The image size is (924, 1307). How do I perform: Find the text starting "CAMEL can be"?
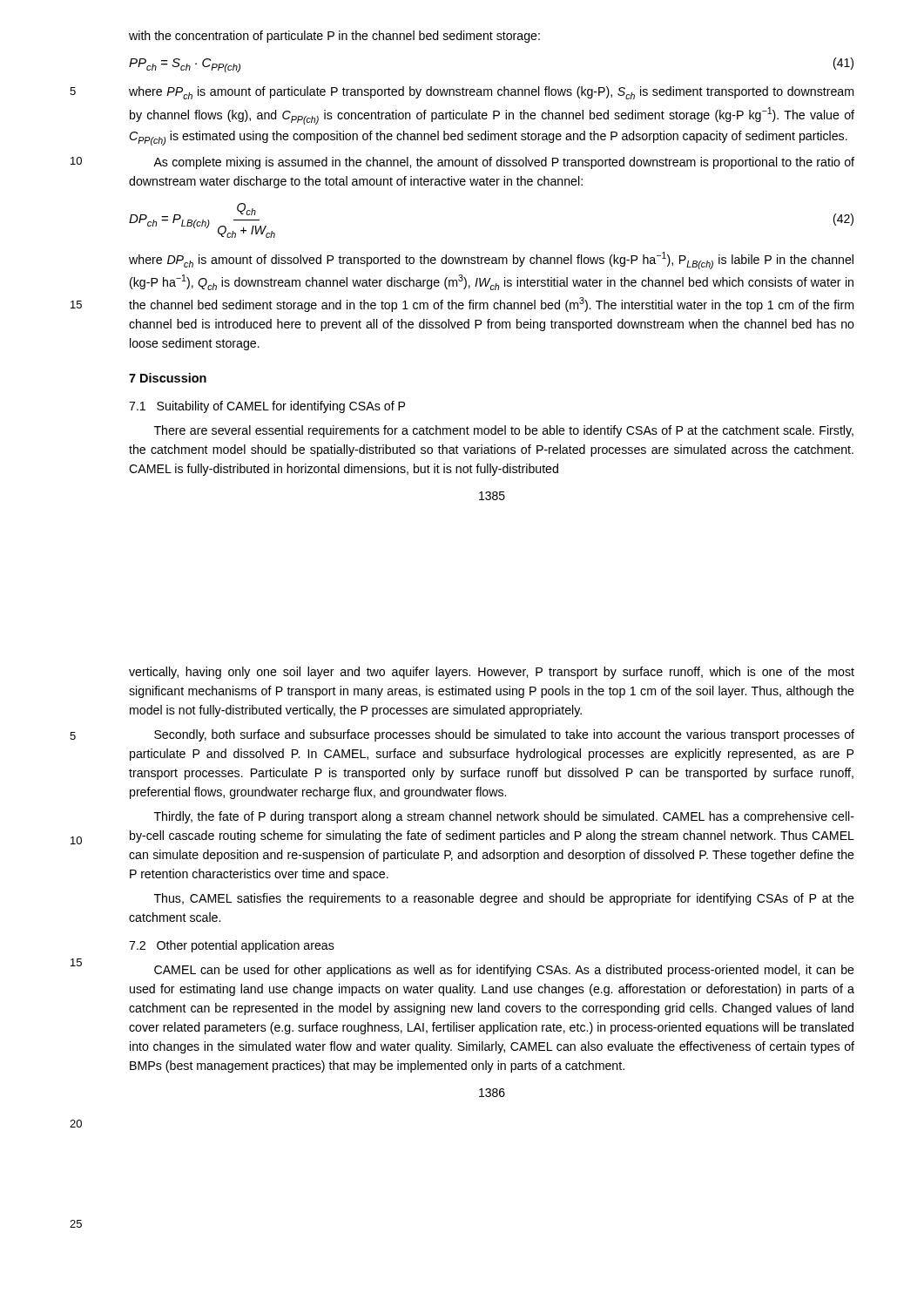pos(492,1018)
